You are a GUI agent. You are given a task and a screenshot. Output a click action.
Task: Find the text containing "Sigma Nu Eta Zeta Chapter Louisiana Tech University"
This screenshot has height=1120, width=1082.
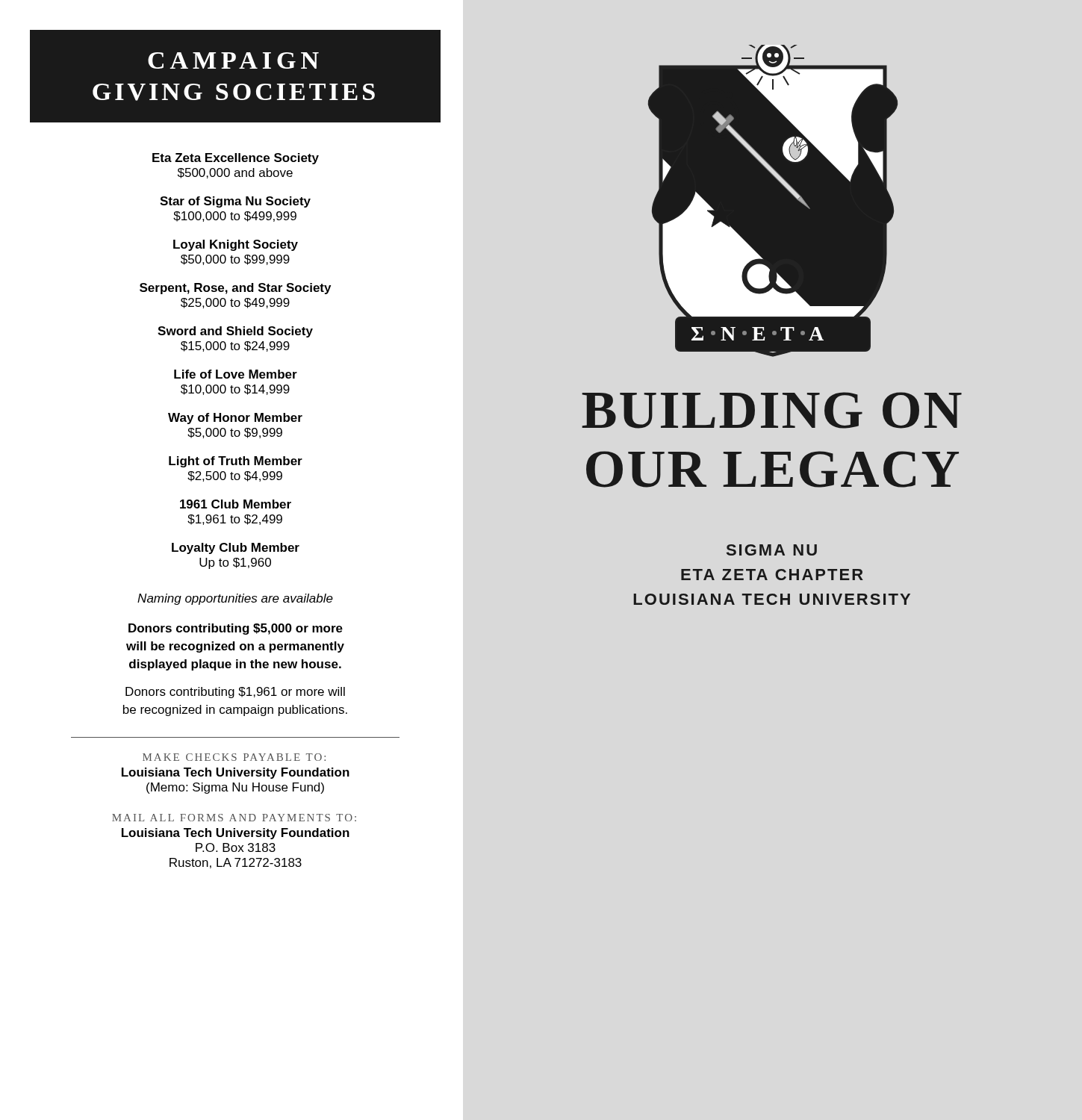[772, 575]
